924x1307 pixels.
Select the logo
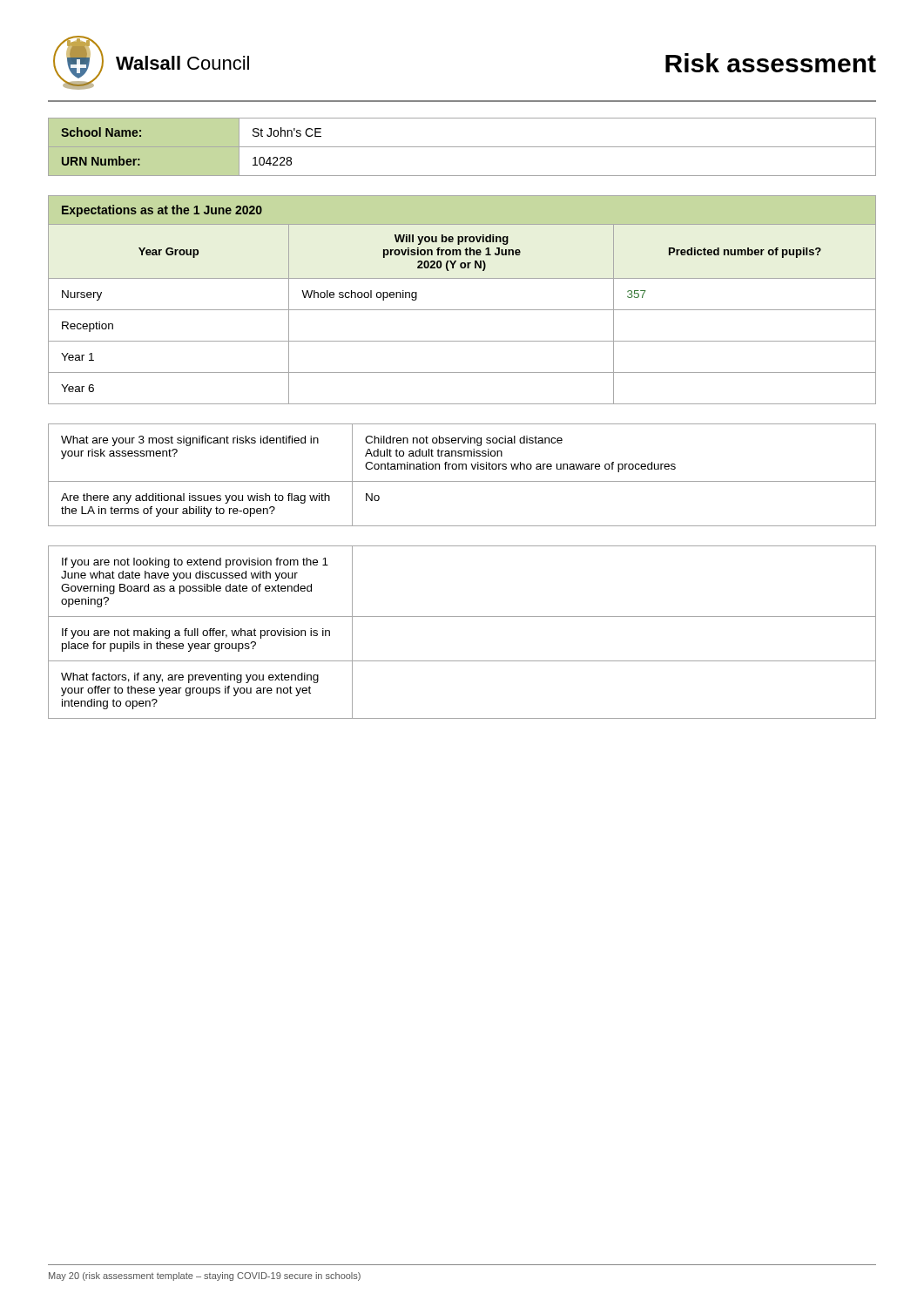point(149,63)
